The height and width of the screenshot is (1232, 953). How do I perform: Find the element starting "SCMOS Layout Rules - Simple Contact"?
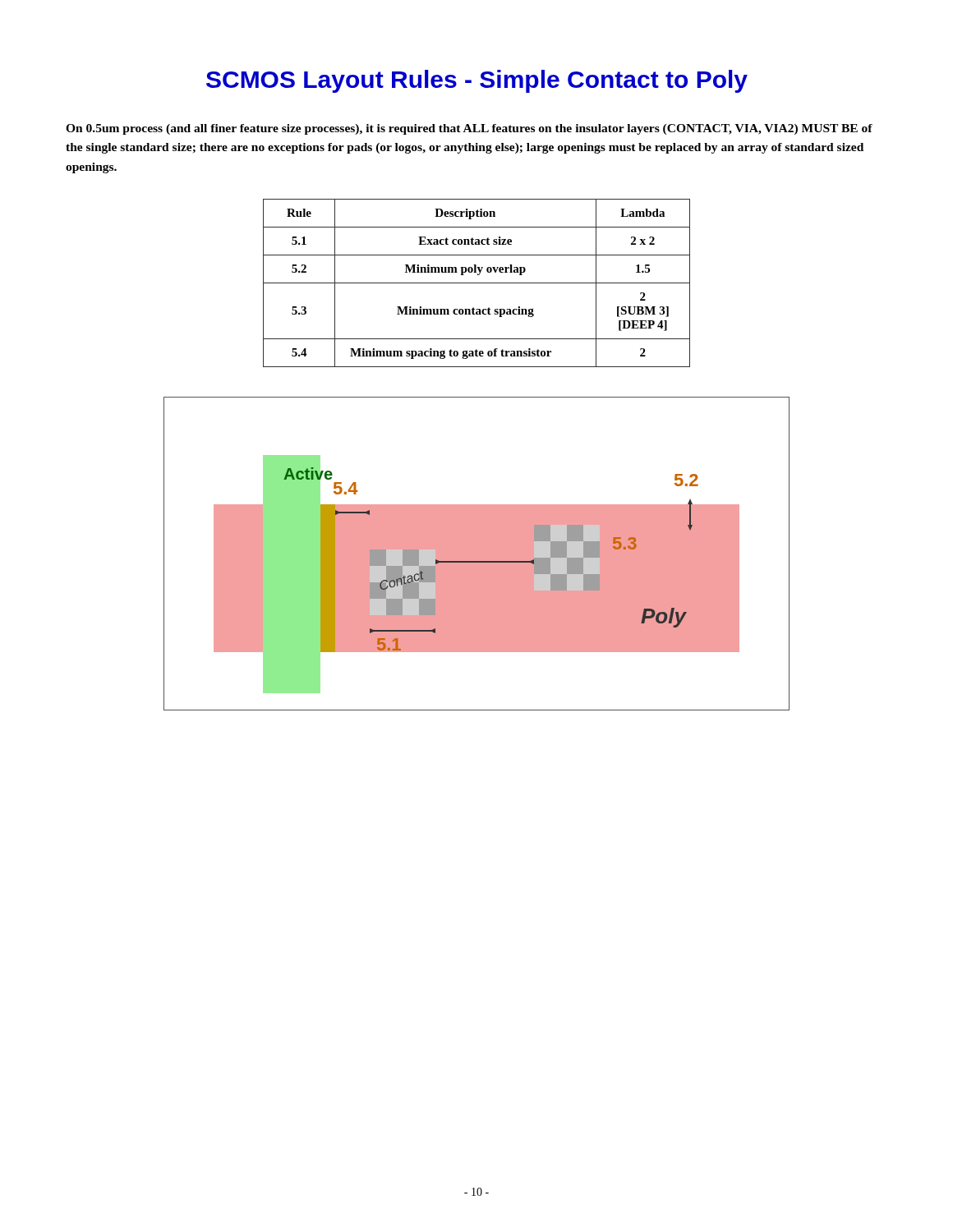[476, 79]
